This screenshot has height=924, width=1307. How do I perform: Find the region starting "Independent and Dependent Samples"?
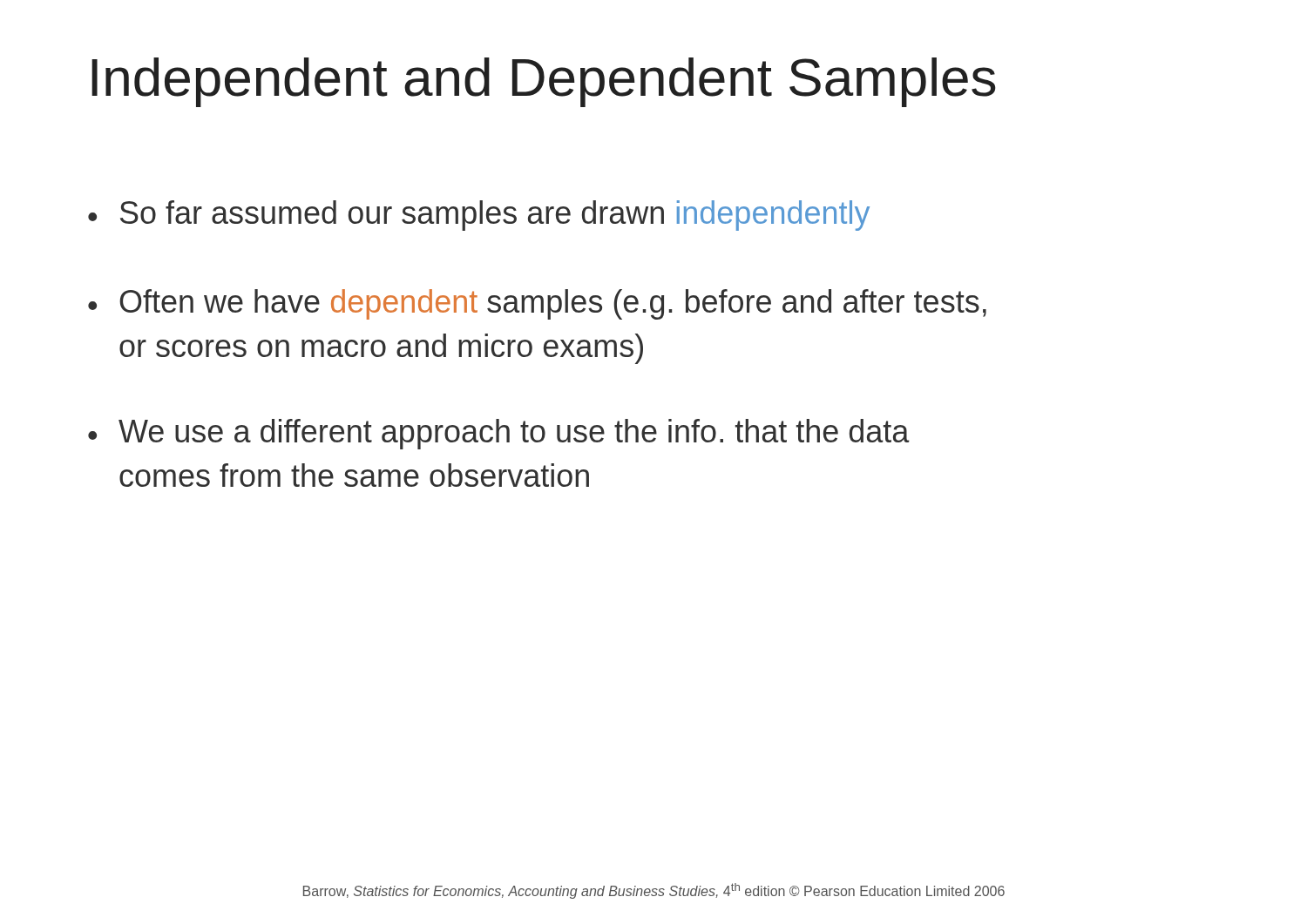pyautogui.click(x=542, y=77)
